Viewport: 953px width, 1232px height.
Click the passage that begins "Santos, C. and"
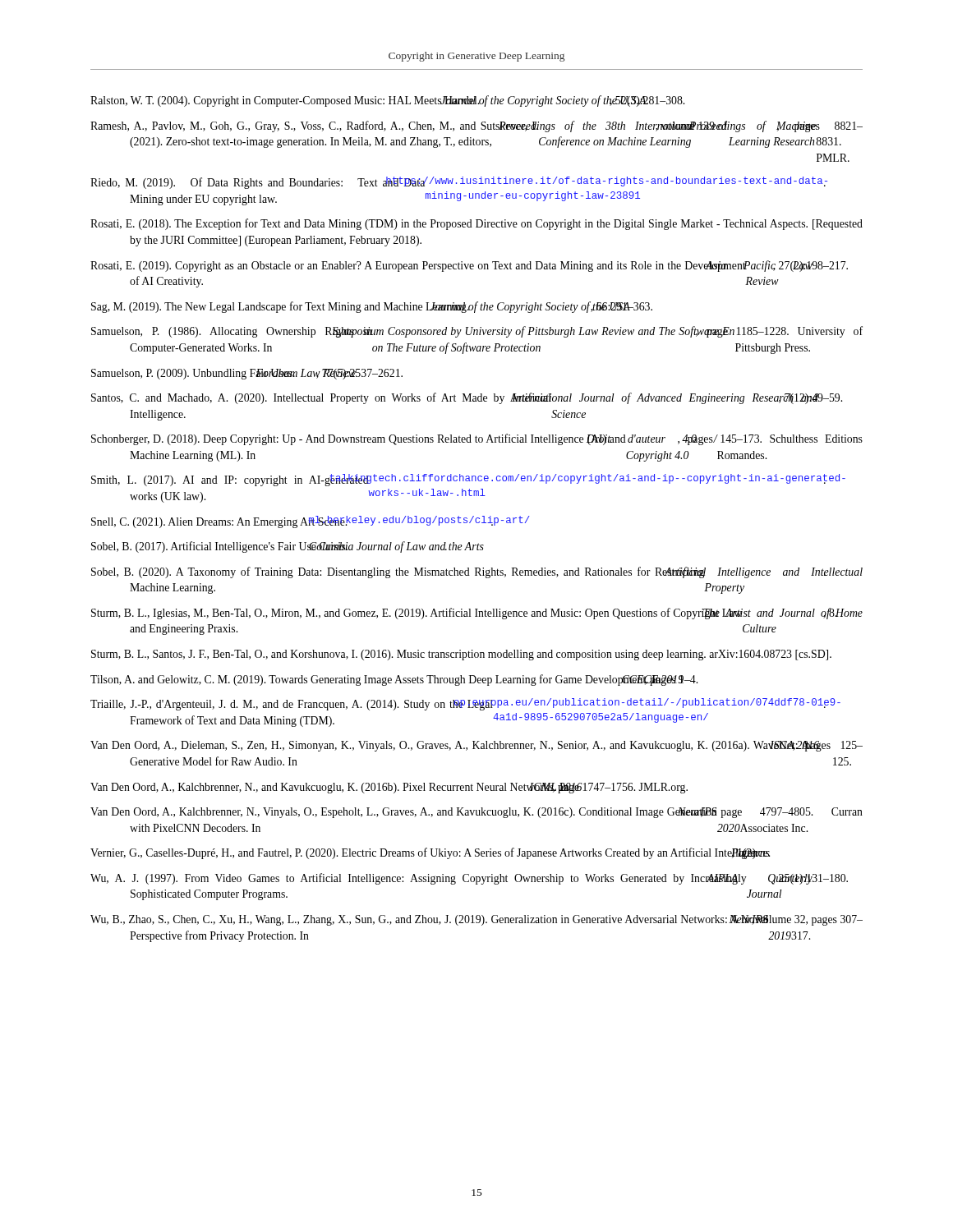(467, 406)
